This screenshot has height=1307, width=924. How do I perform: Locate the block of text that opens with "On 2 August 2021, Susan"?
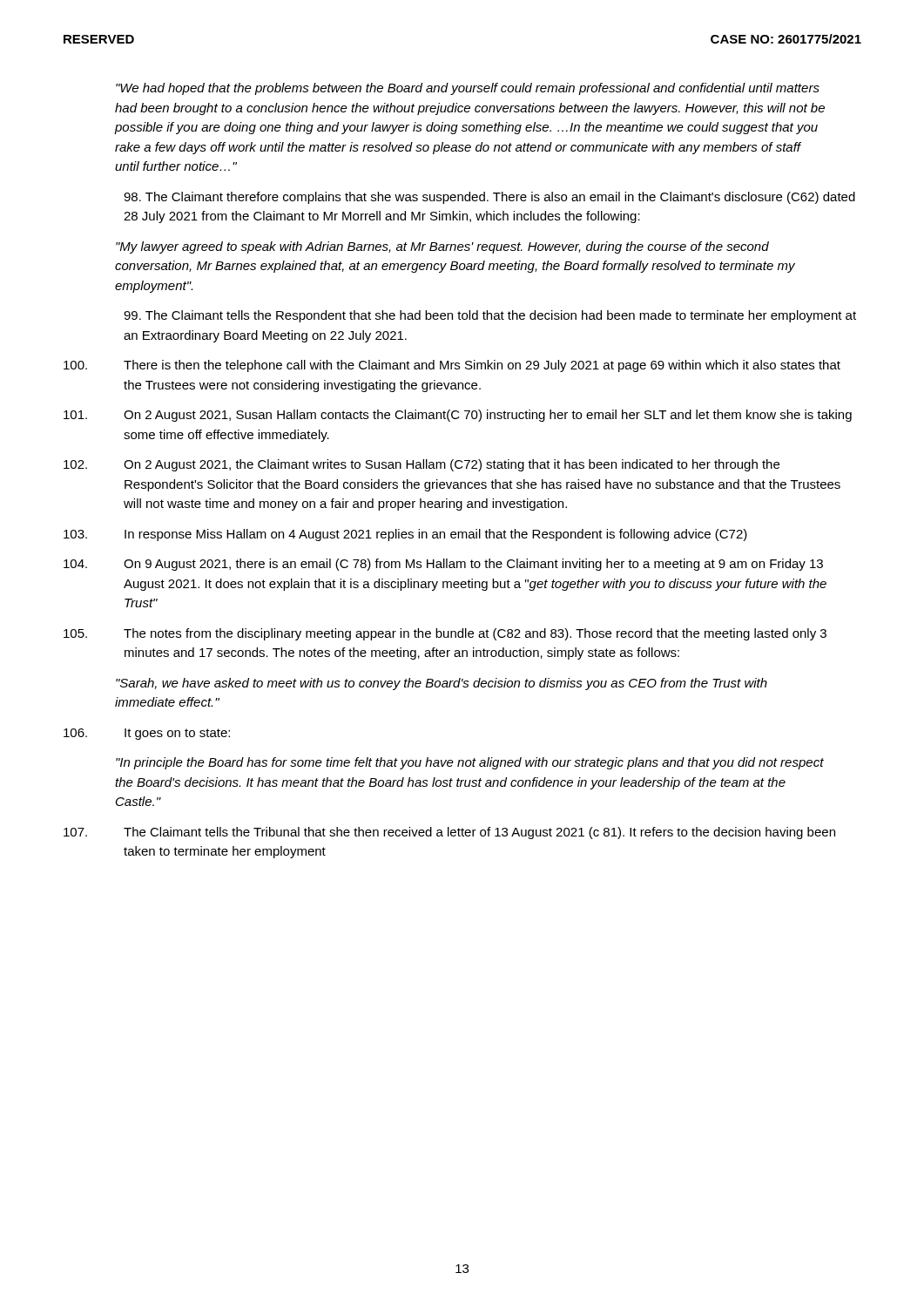coord(462,425)
